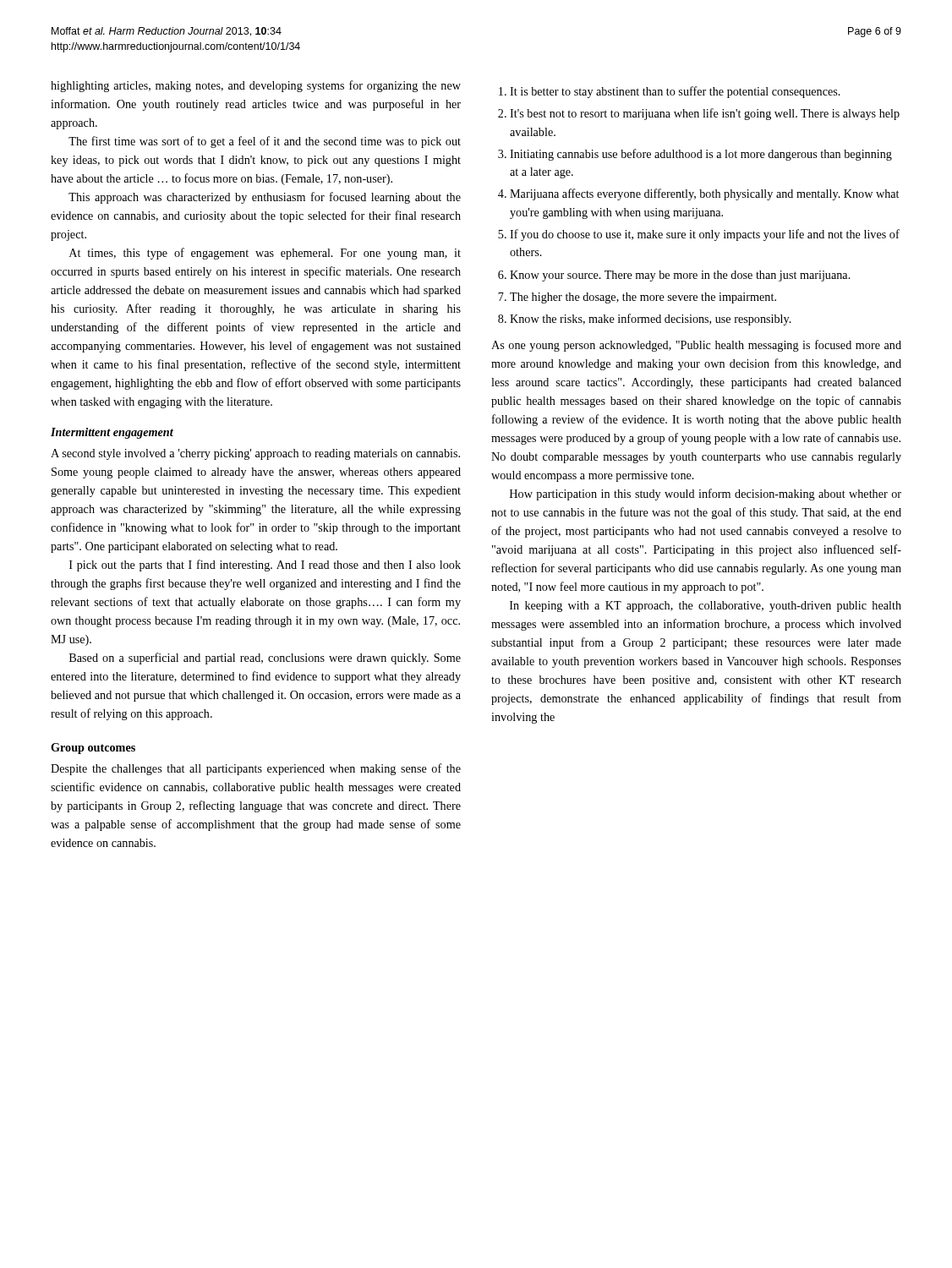Find the text block containing "The first time was sort of"
The image size is (952, 1268).
click(x=256, y=160)
